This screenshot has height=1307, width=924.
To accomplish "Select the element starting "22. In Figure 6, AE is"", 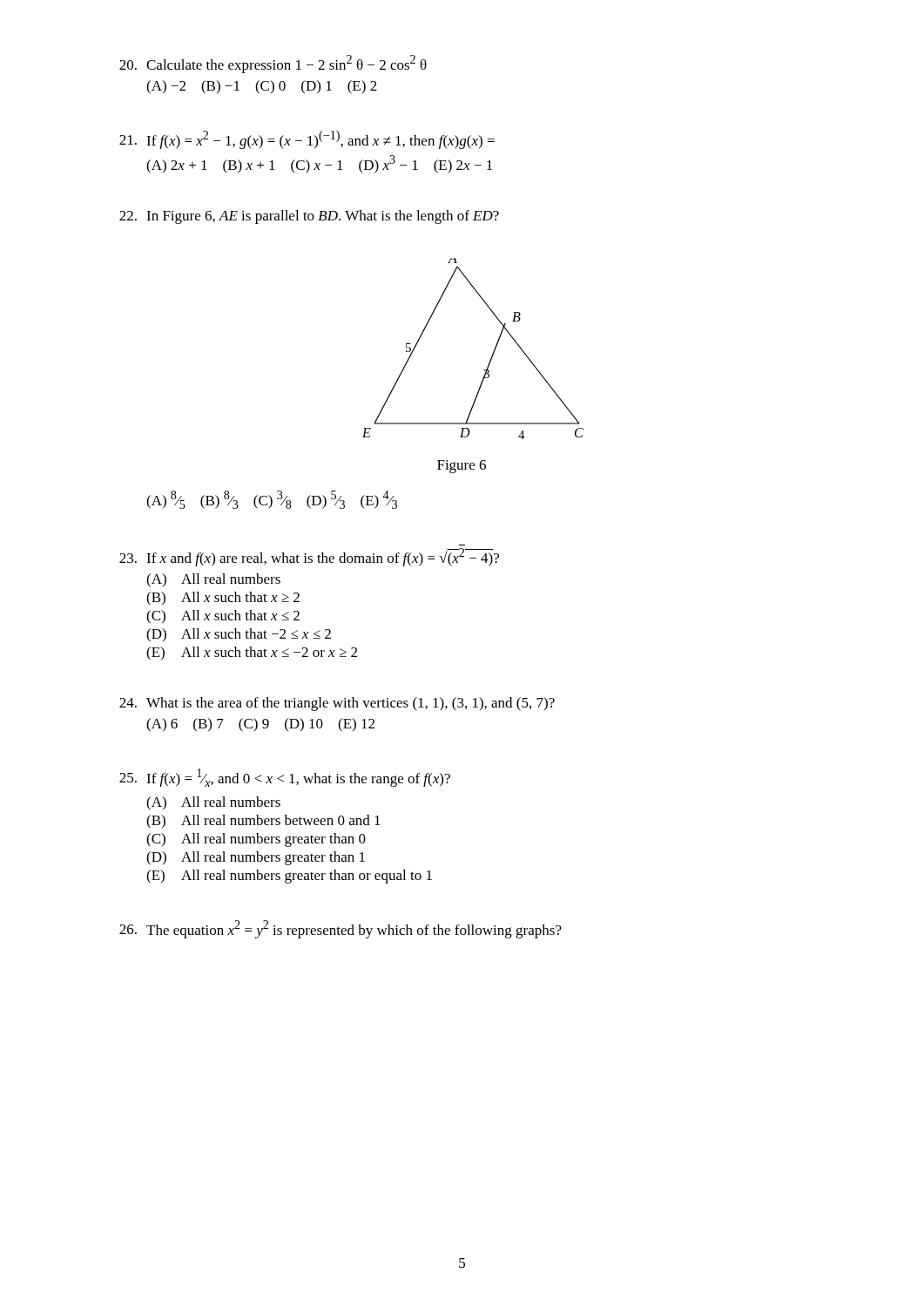I will tap(462, 216).
